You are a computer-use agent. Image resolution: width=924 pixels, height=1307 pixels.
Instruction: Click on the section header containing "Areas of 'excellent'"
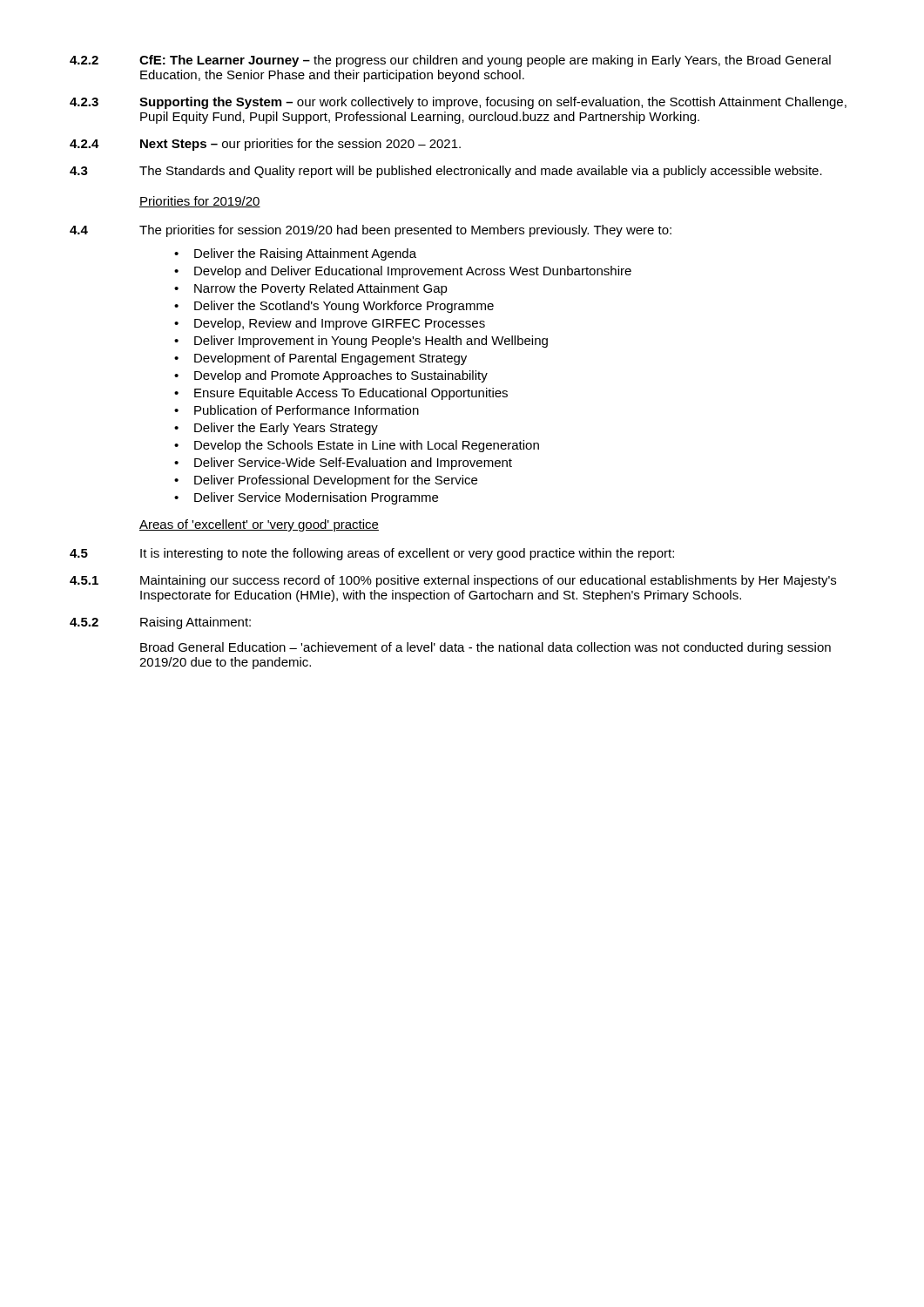[x=259, y=524]
